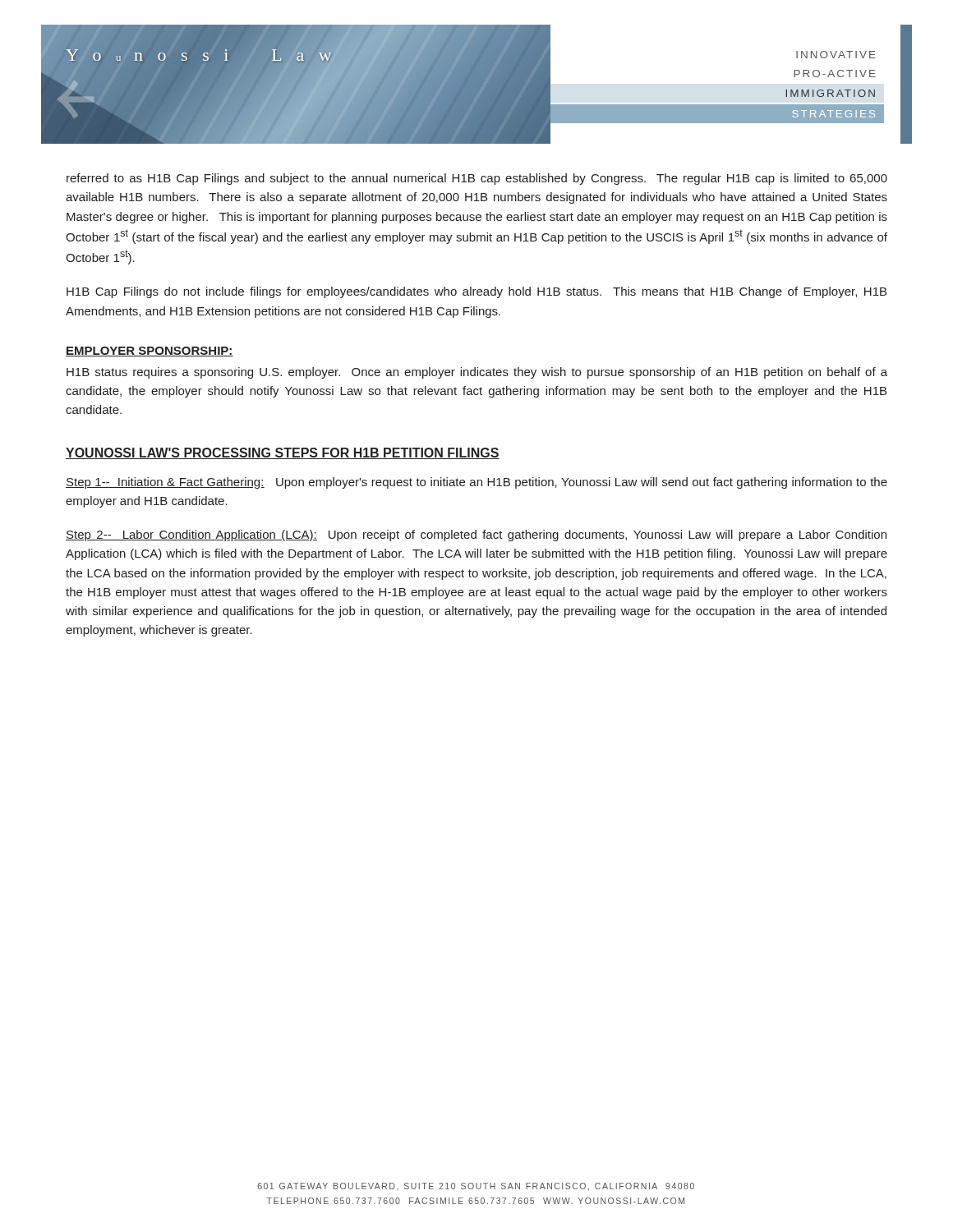Find the text block containing "H1B status requires a sponsoring U.S. employer. Once"

pos(476,391)
